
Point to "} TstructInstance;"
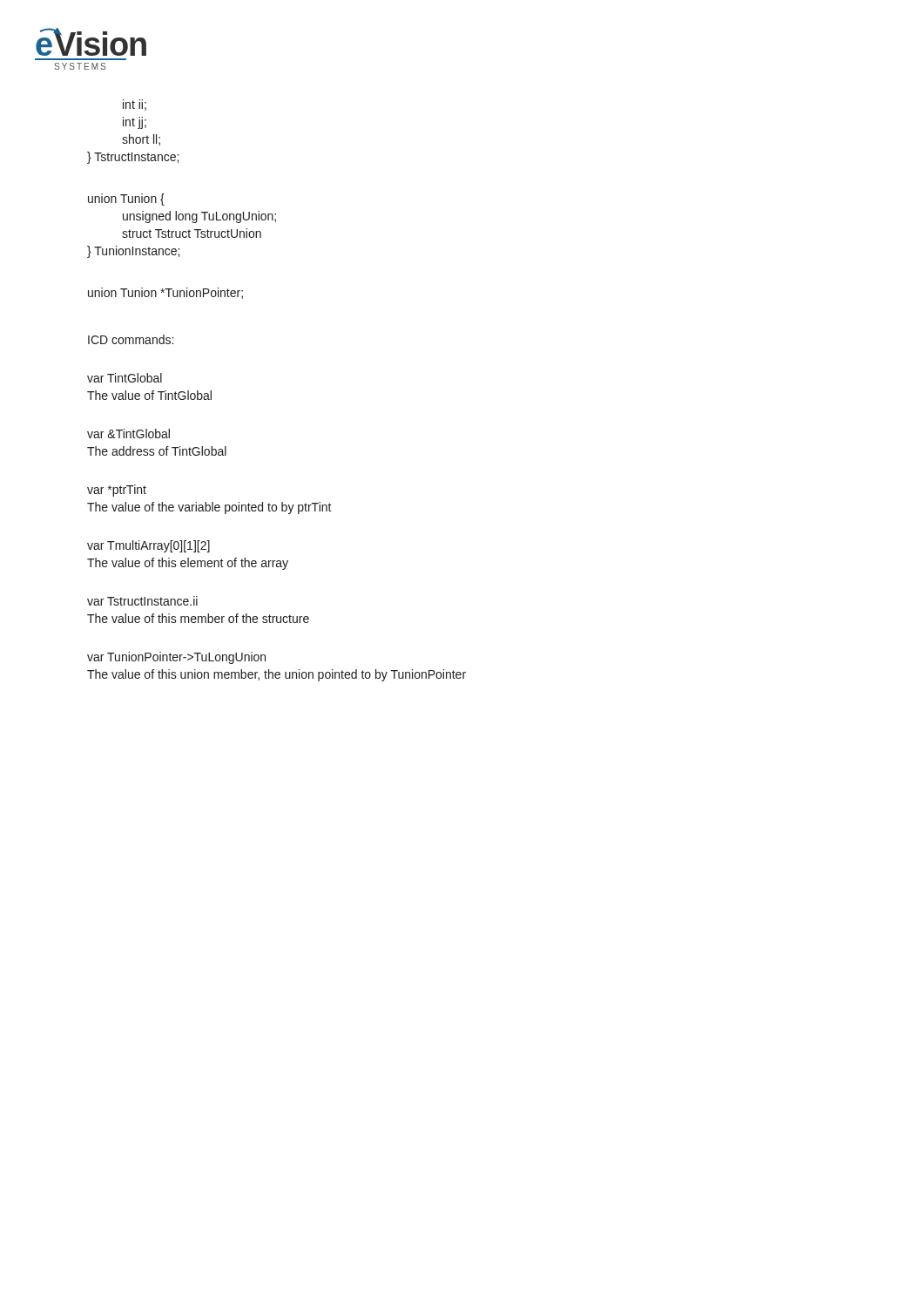point(133,157)
